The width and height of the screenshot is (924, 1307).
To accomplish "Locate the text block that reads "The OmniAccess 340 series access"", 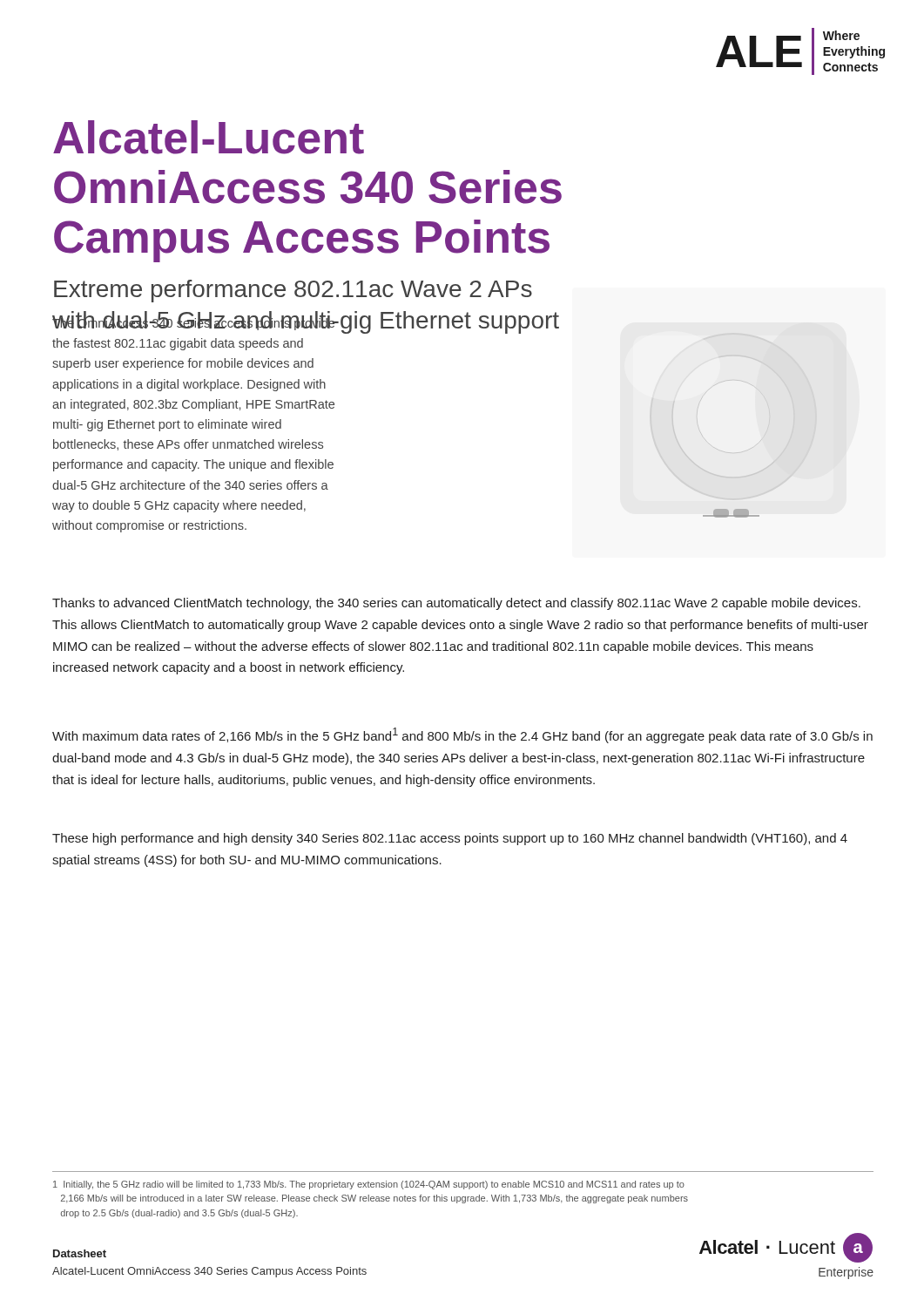I will (x=194, y=424).
